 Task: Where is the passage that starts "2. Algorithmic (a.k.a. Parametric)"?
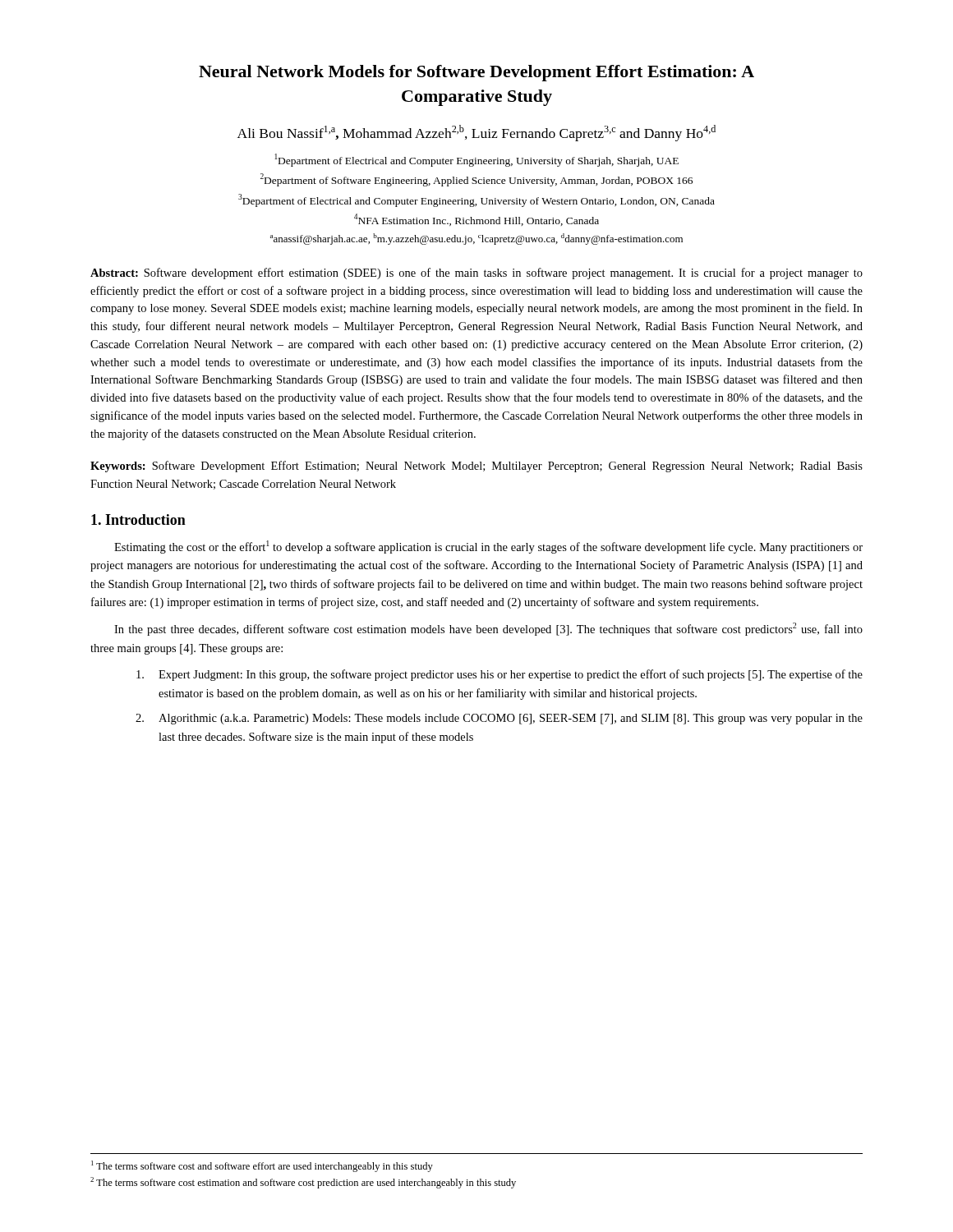click(x=499, y=727)
